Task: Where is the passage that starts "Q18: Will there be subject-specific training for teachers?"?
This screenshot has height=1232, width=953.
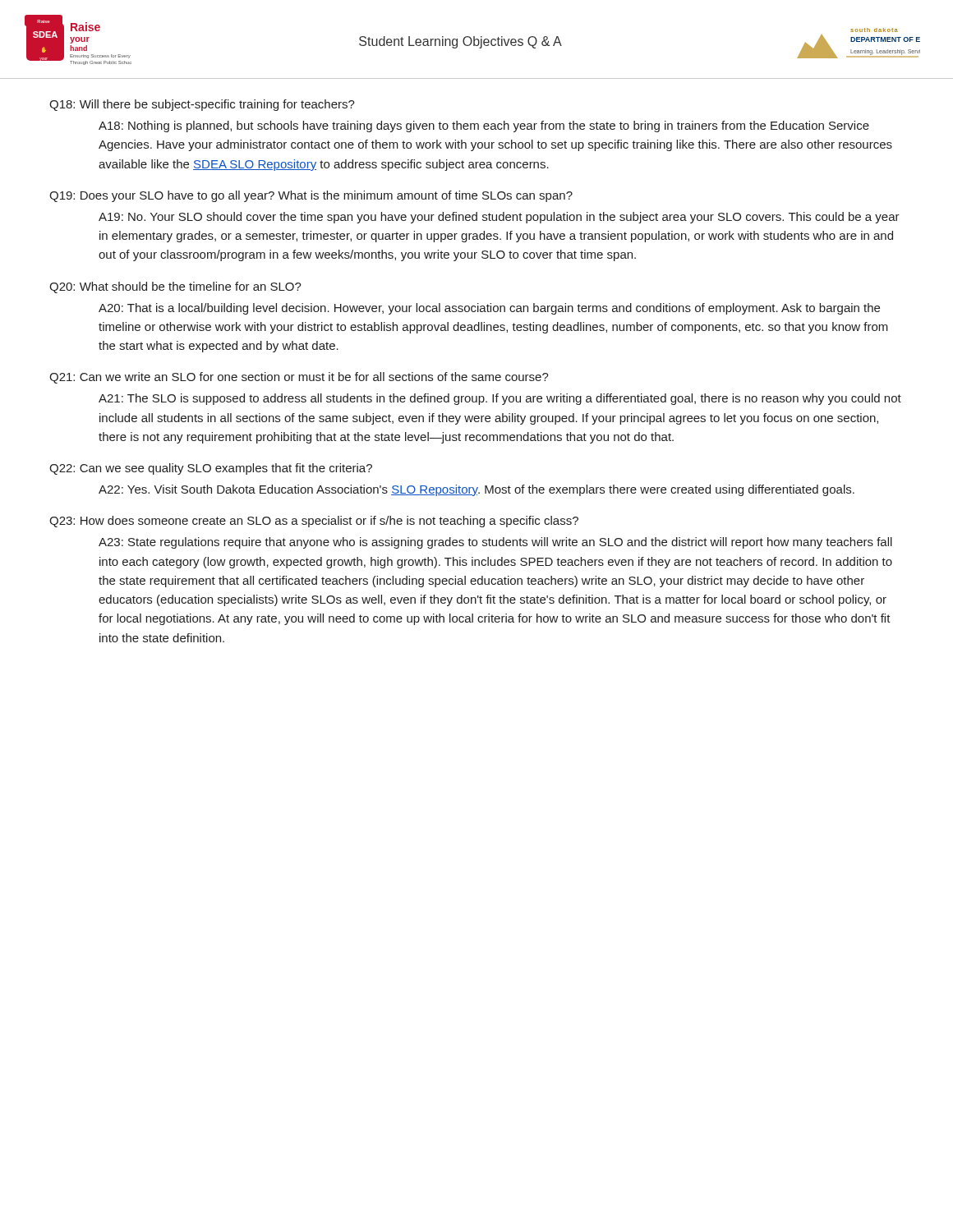Action: (476, 135)
